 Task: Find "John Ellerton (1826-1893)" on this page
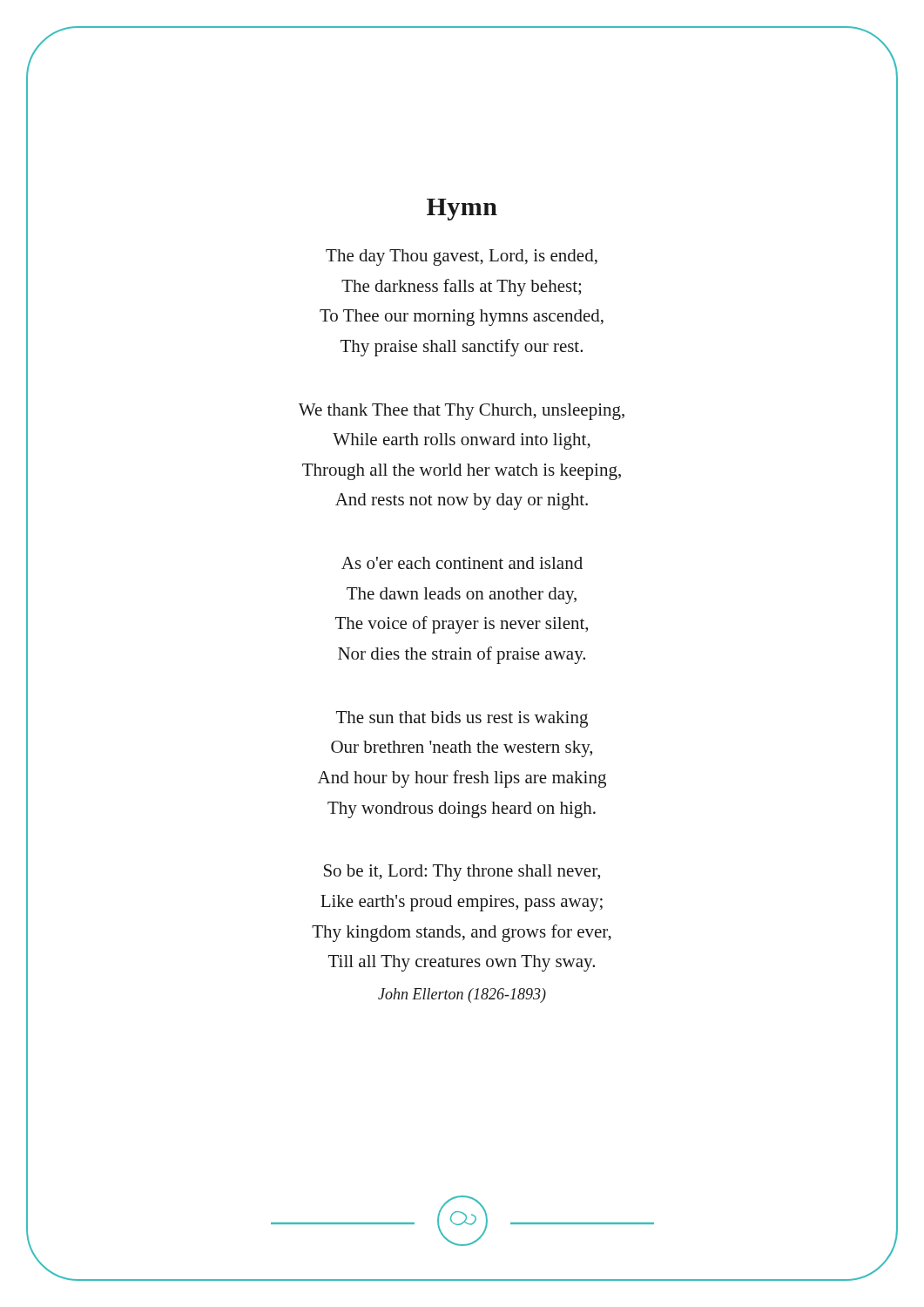[x=462, y=994]
